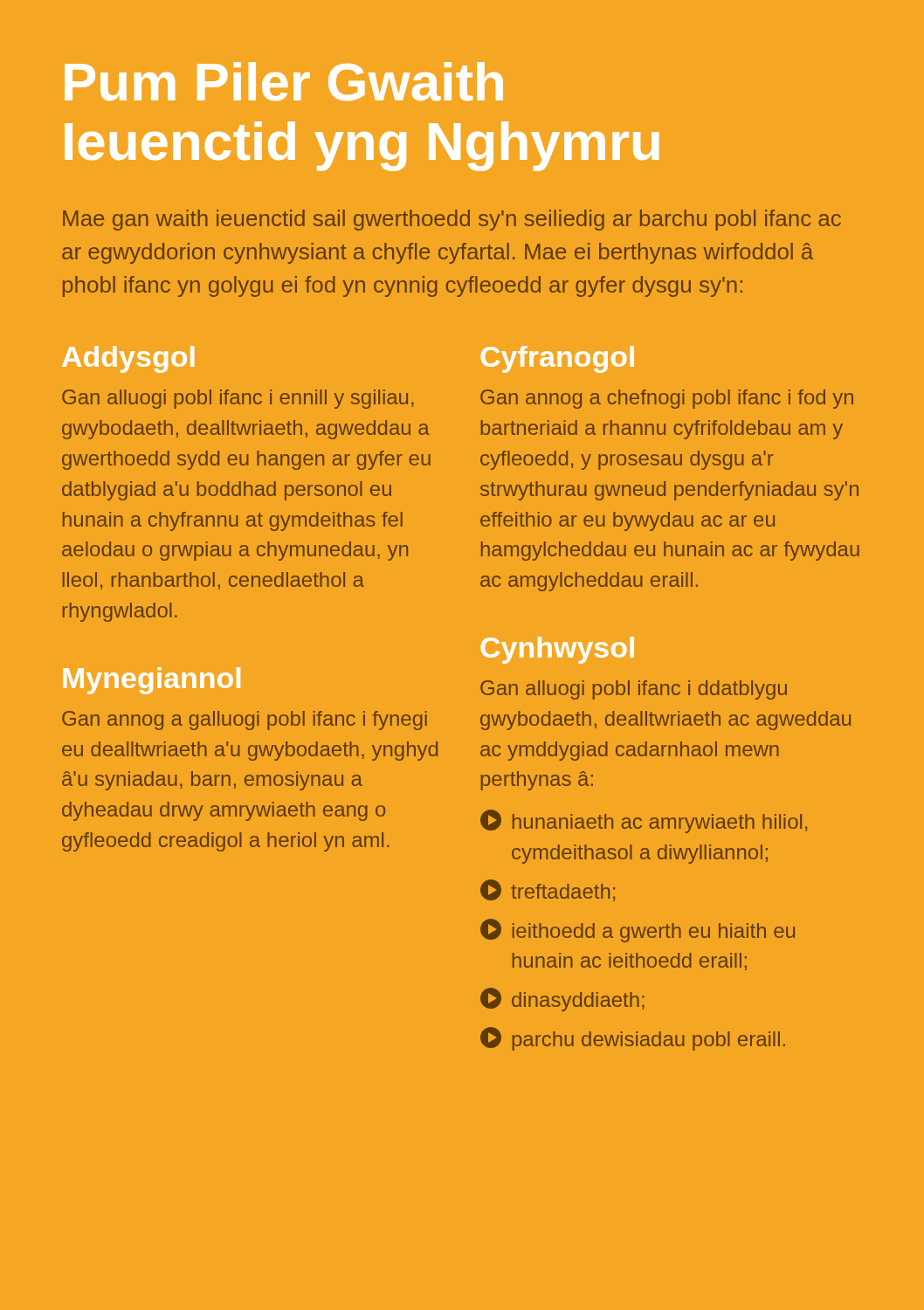The image size is (924, 1310).
Task: Locate the text block that says "Mae gan waith"
Action: 451,252
